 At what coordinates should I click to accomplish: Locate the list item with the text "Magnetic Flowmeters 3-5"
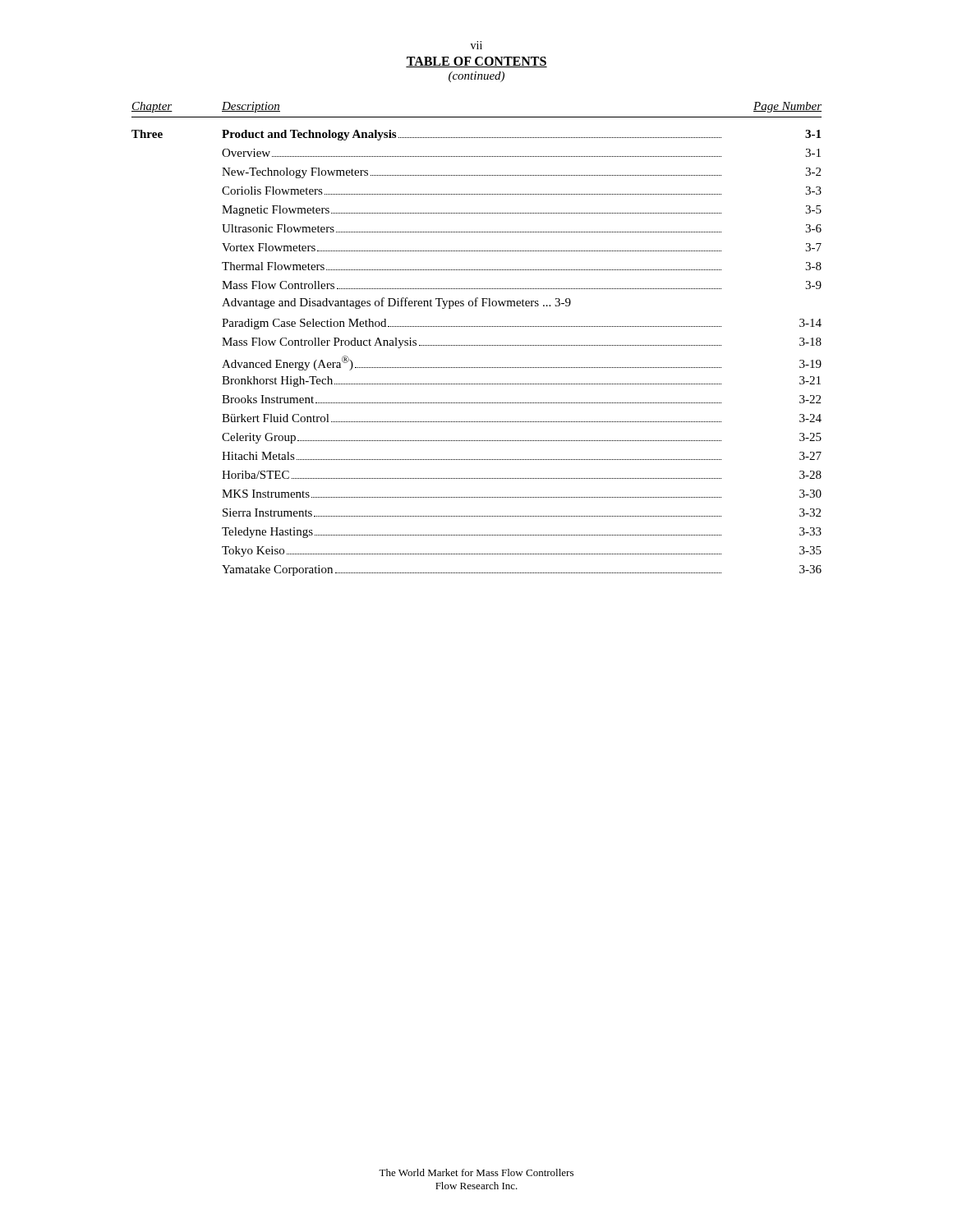click(476, 209)
